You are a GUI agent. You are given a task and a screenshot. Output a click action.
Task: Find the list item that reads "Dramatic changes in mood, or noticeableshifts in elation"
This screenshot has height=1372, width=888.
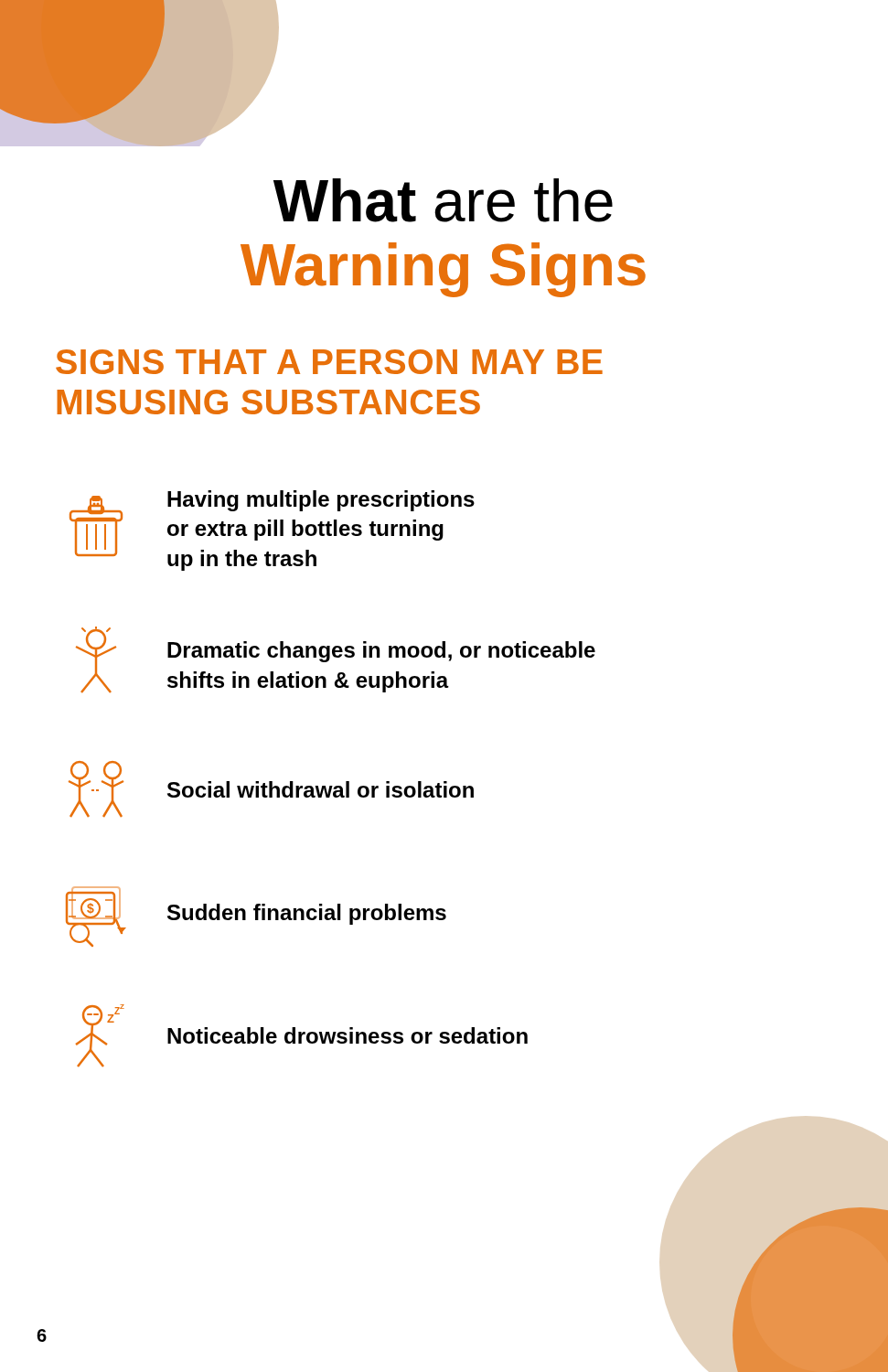pos(325,666)
